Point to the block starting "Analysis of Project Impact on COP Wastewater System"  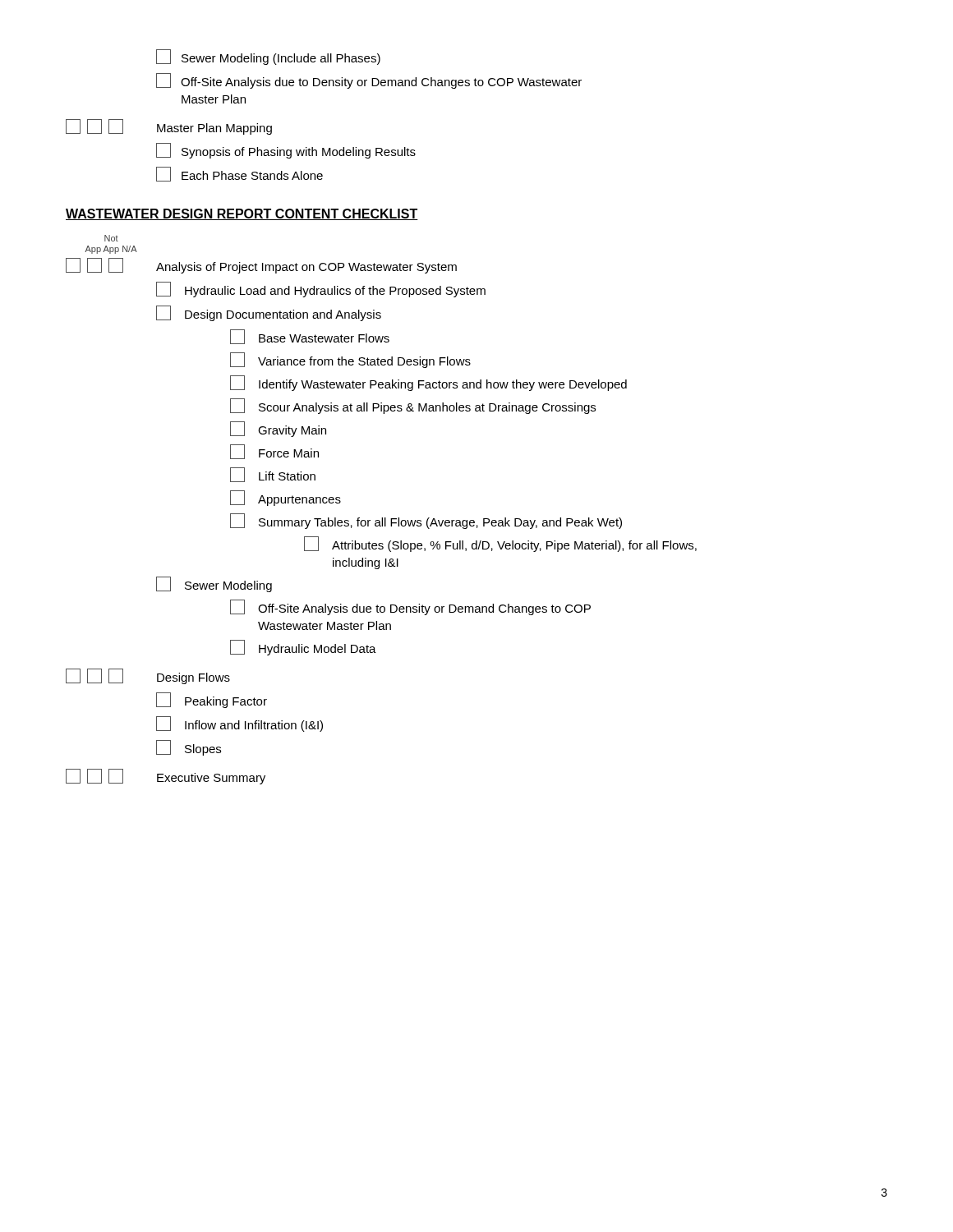(x=261, y=266)
